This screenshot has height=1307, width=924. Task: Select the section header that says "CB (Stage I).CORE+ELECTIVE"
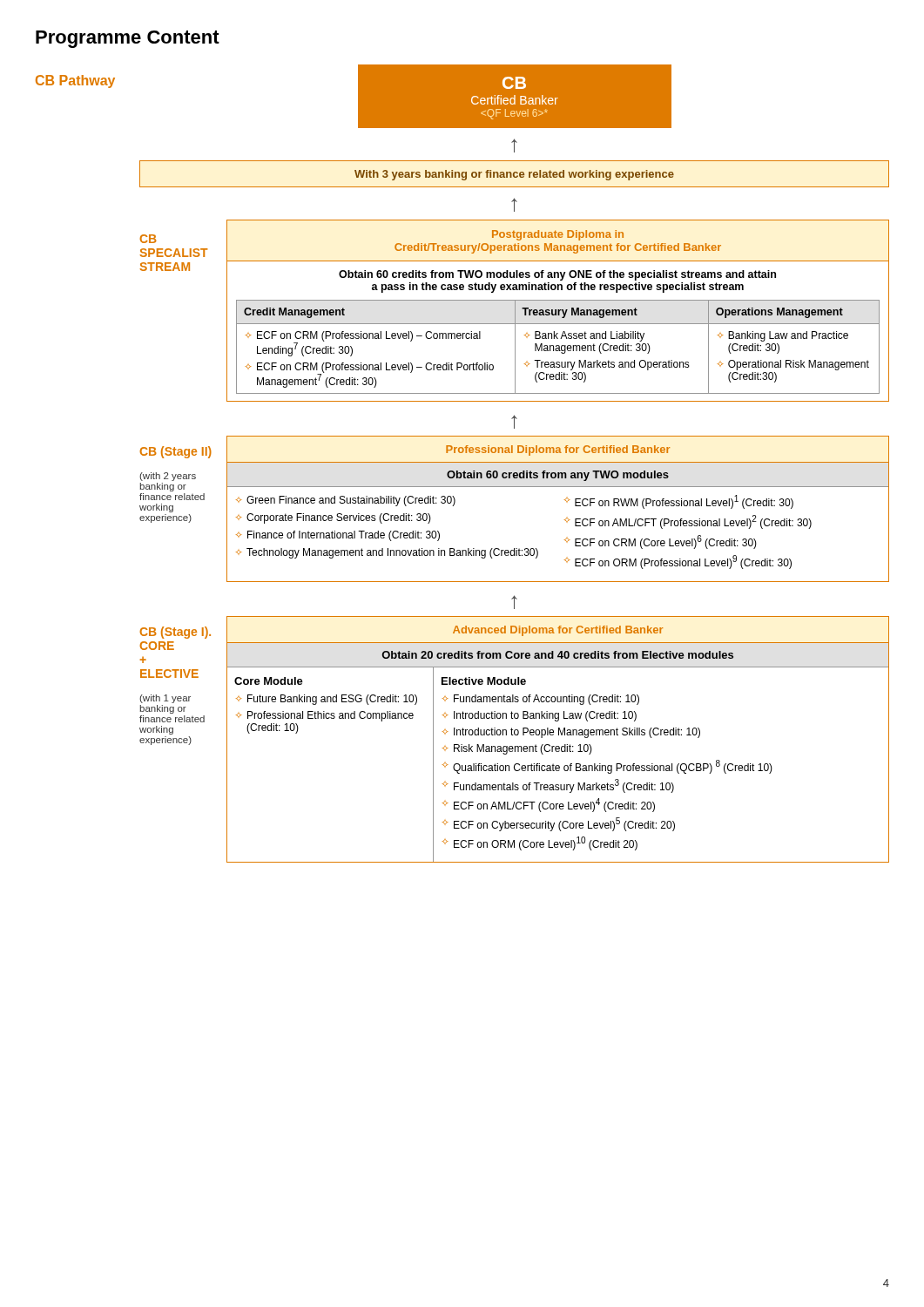(176, 653)
